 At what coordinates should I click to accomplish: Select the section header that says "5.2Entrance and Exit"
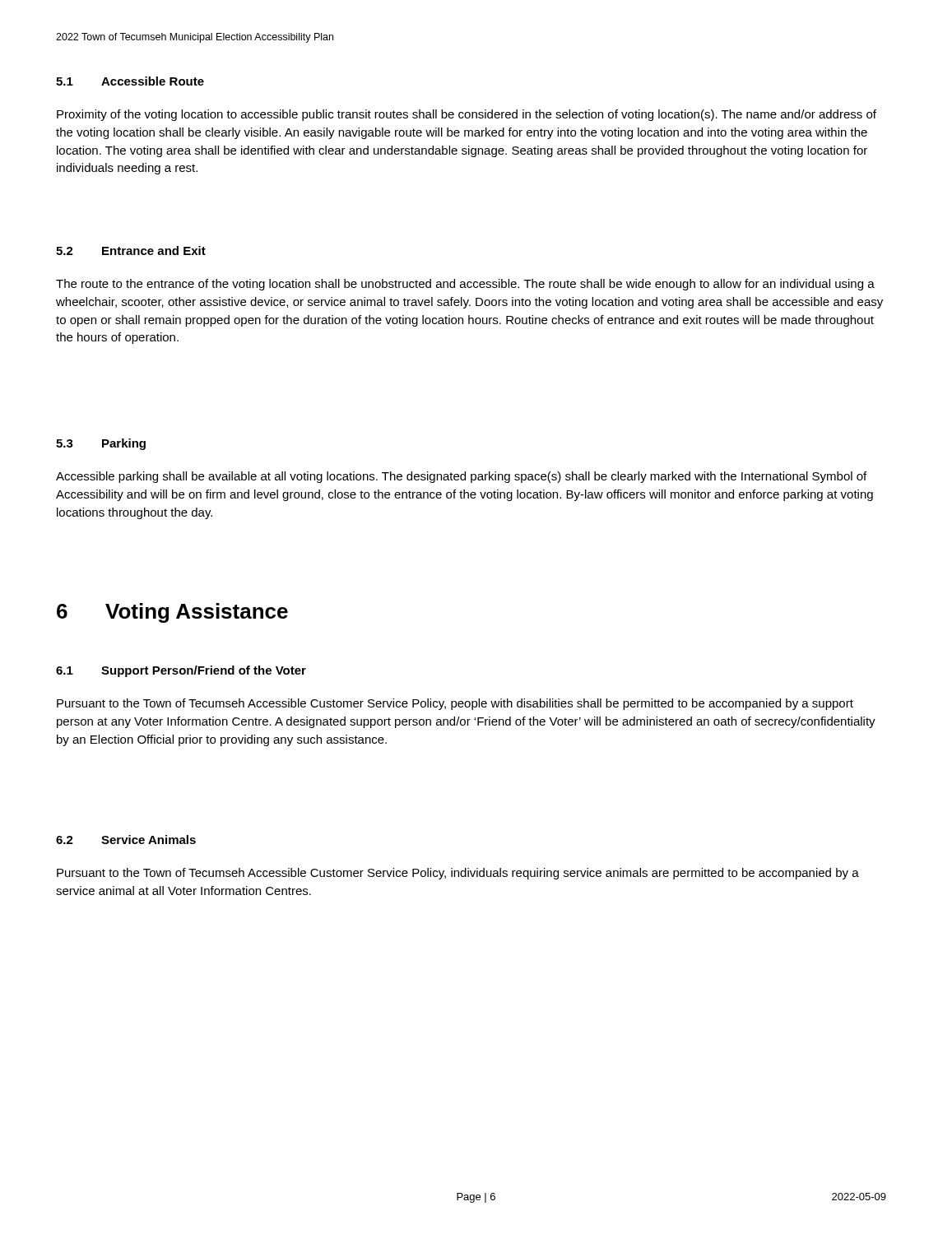pyautogui.click(x=131, y=251)
